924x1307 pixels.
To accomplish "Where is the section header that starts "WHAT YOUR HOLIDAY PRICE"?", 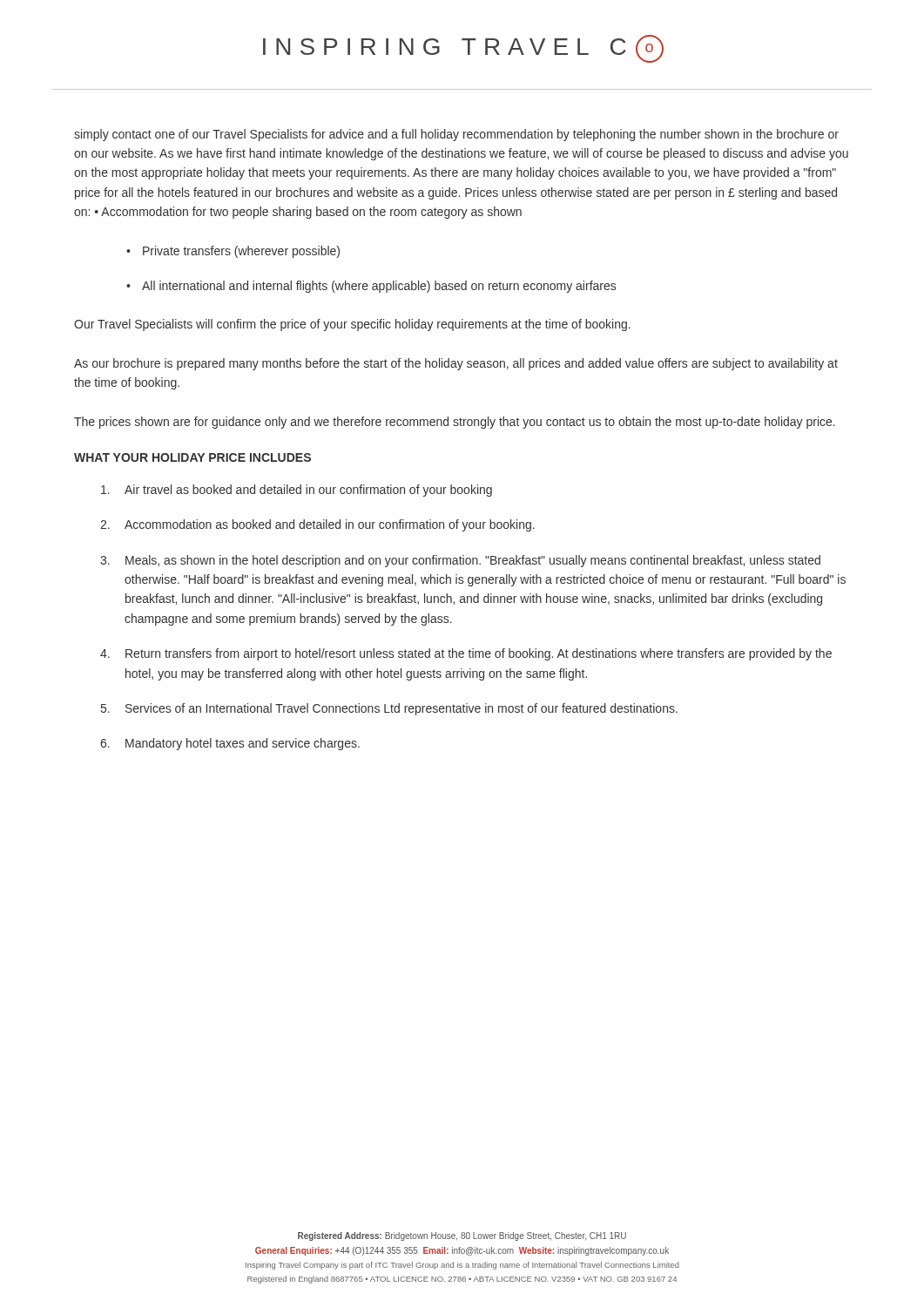I will pos(193,457).
